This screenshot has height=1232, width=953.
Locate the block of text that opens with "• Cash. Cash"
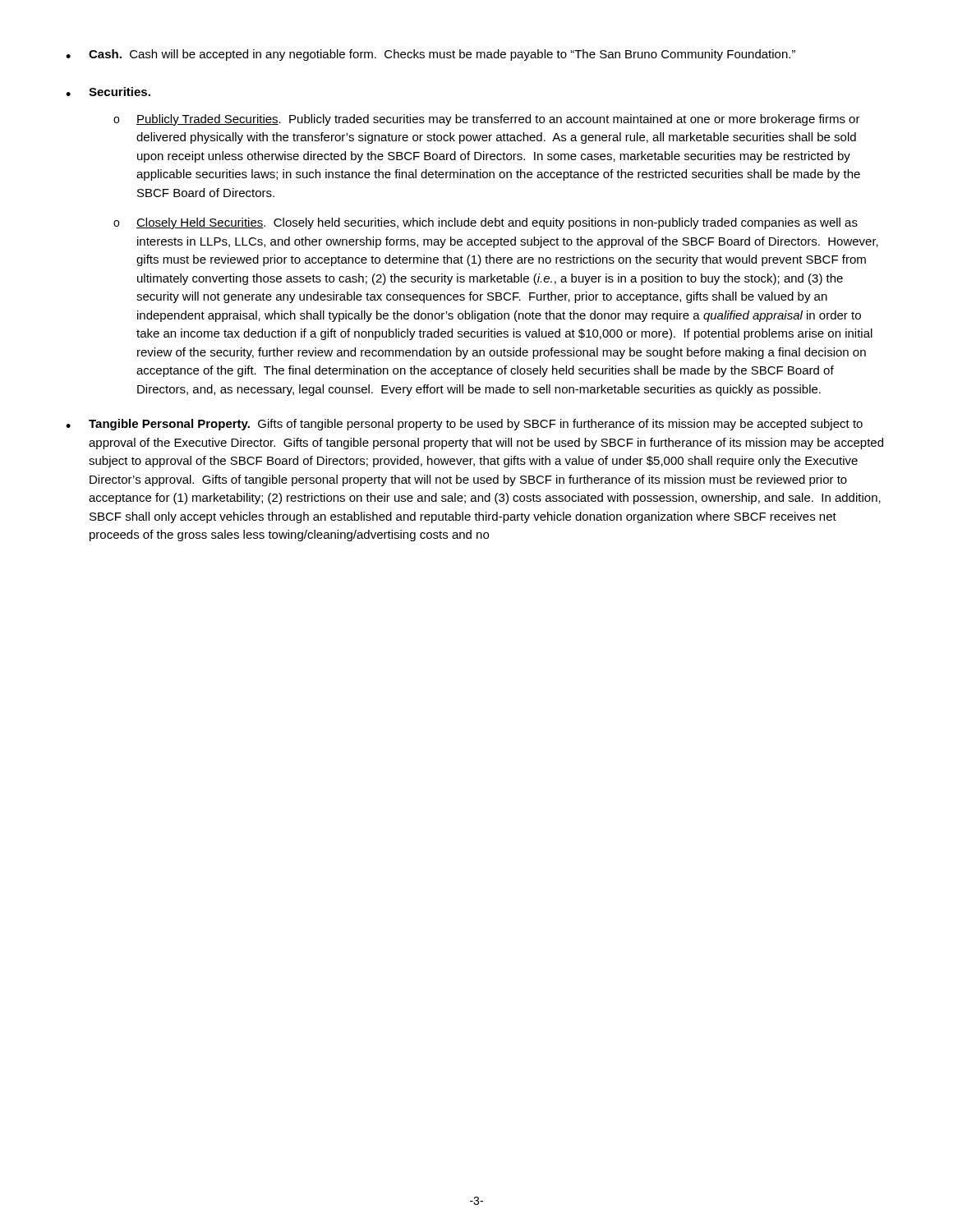pyautogui.click(x=476, y=57)
